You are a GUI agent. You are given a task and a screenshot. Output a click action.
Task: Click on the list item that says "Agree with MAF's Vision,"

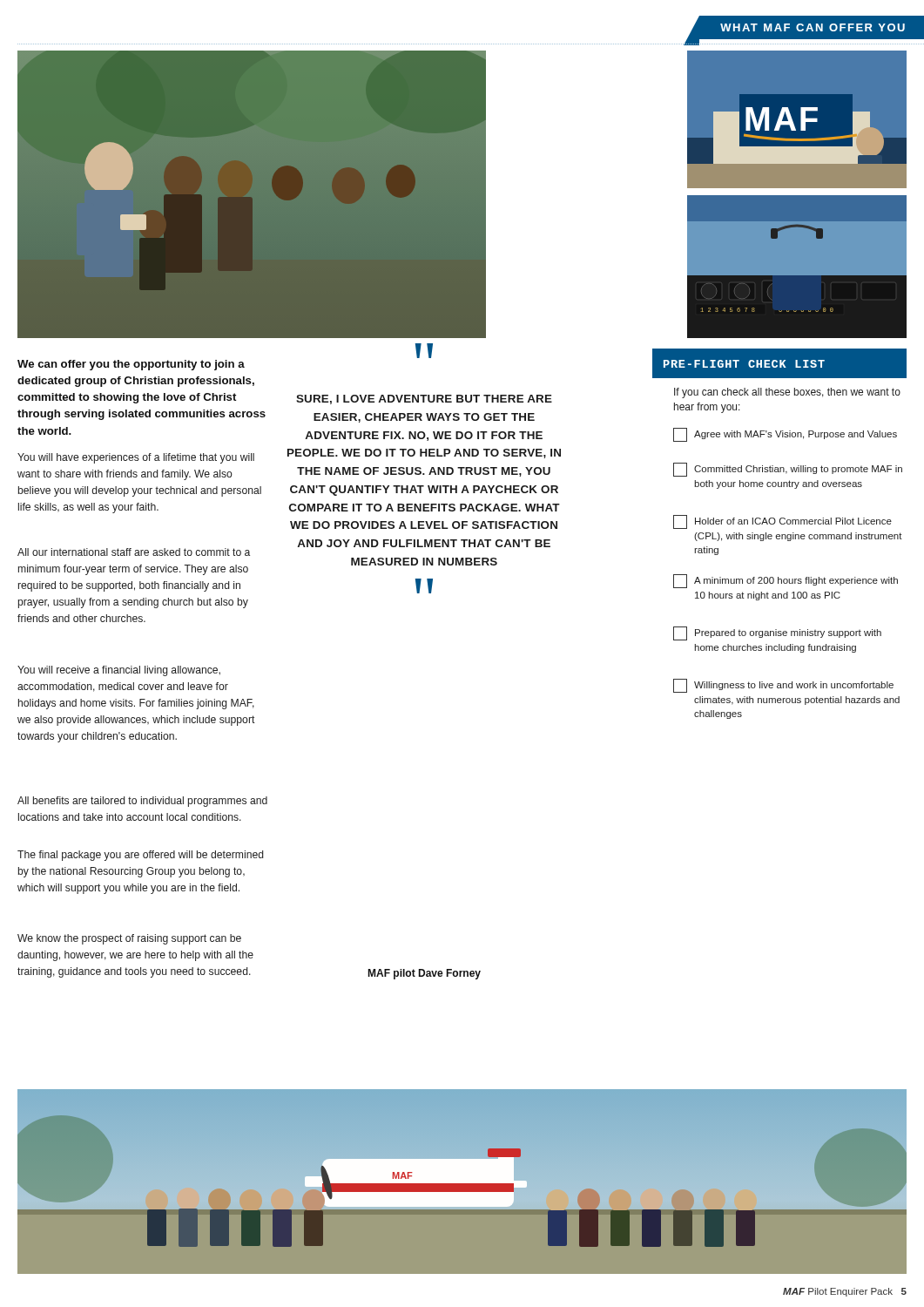(785, 434)
